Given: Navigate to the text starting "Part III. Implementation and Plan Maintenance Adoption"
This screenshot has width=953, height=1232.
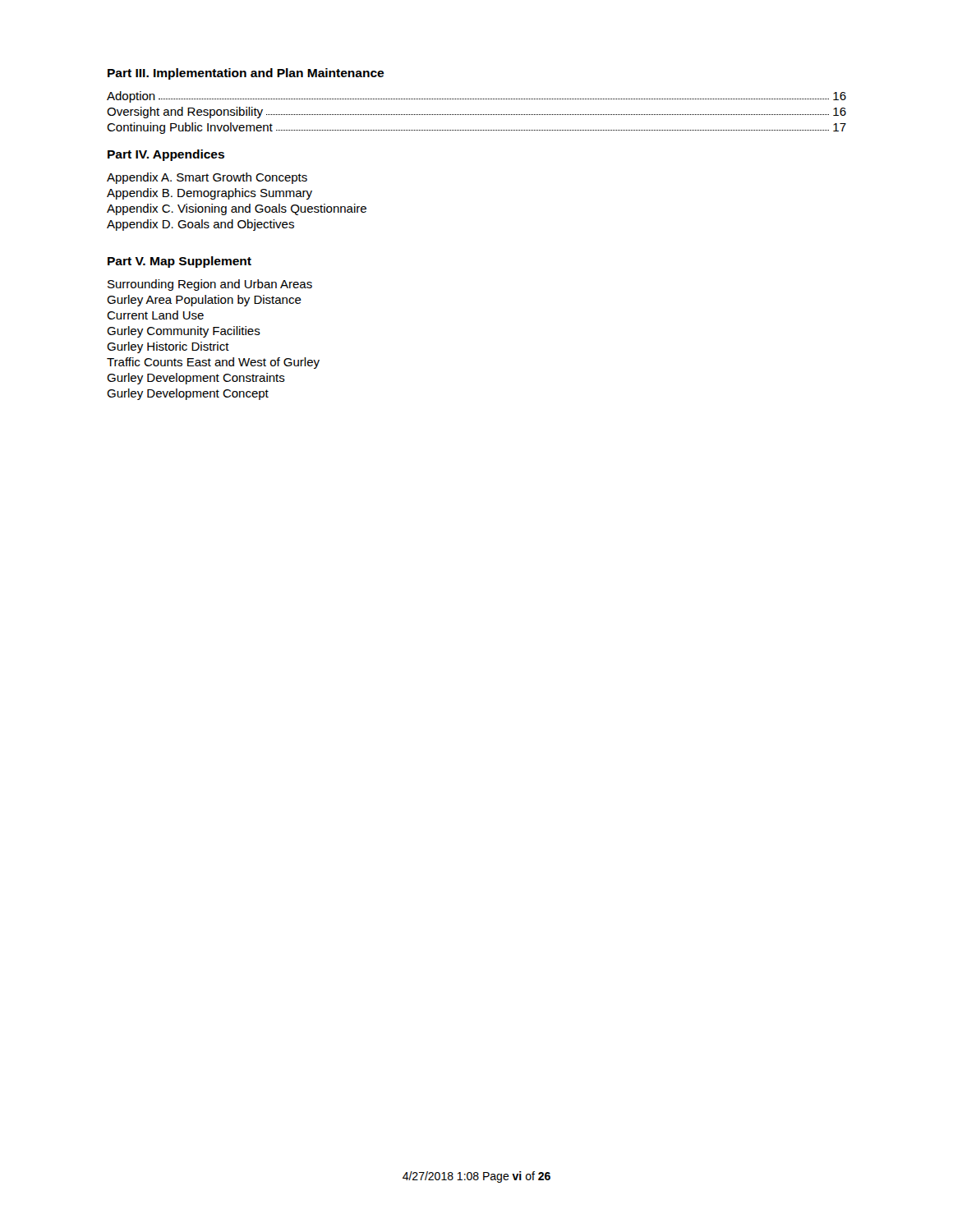Looking at the screenshot, I should tap(476, 100).
